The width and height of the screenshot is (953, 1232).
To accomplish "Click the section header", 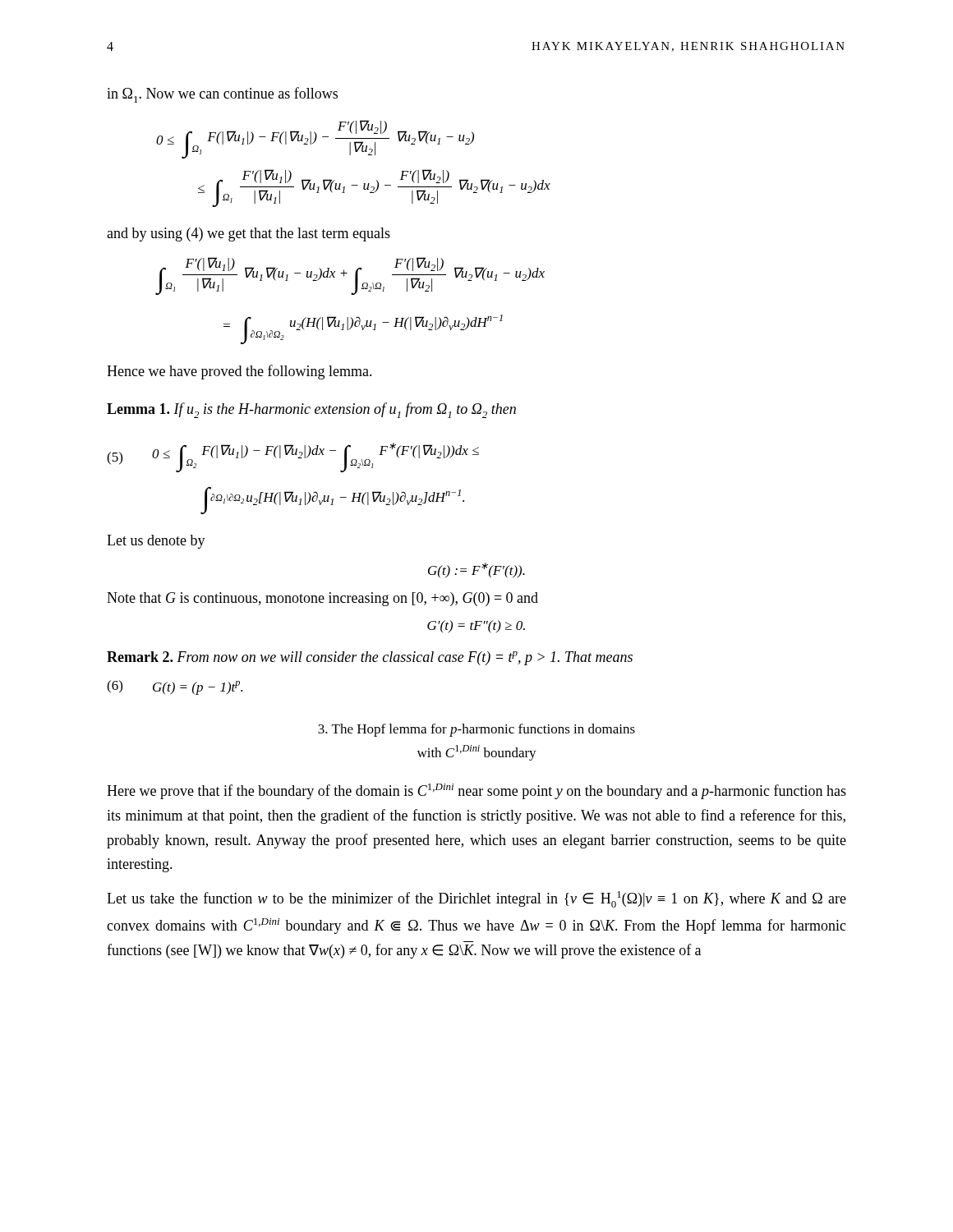I will tap(476, 741).
